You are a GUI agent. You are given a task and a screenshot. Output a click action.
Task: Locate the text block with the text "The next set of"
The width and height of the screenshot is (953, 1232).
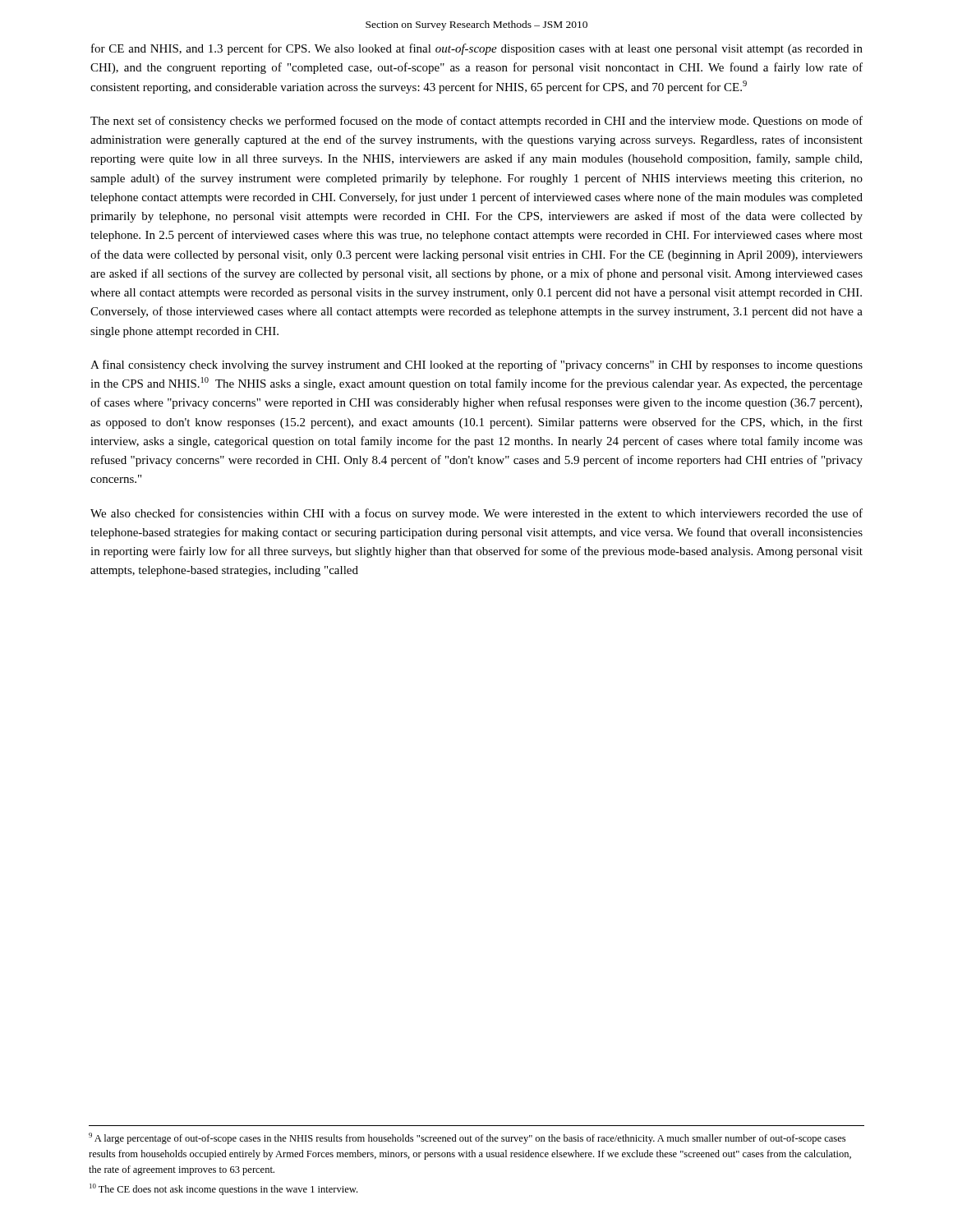(x=476, y=226)
